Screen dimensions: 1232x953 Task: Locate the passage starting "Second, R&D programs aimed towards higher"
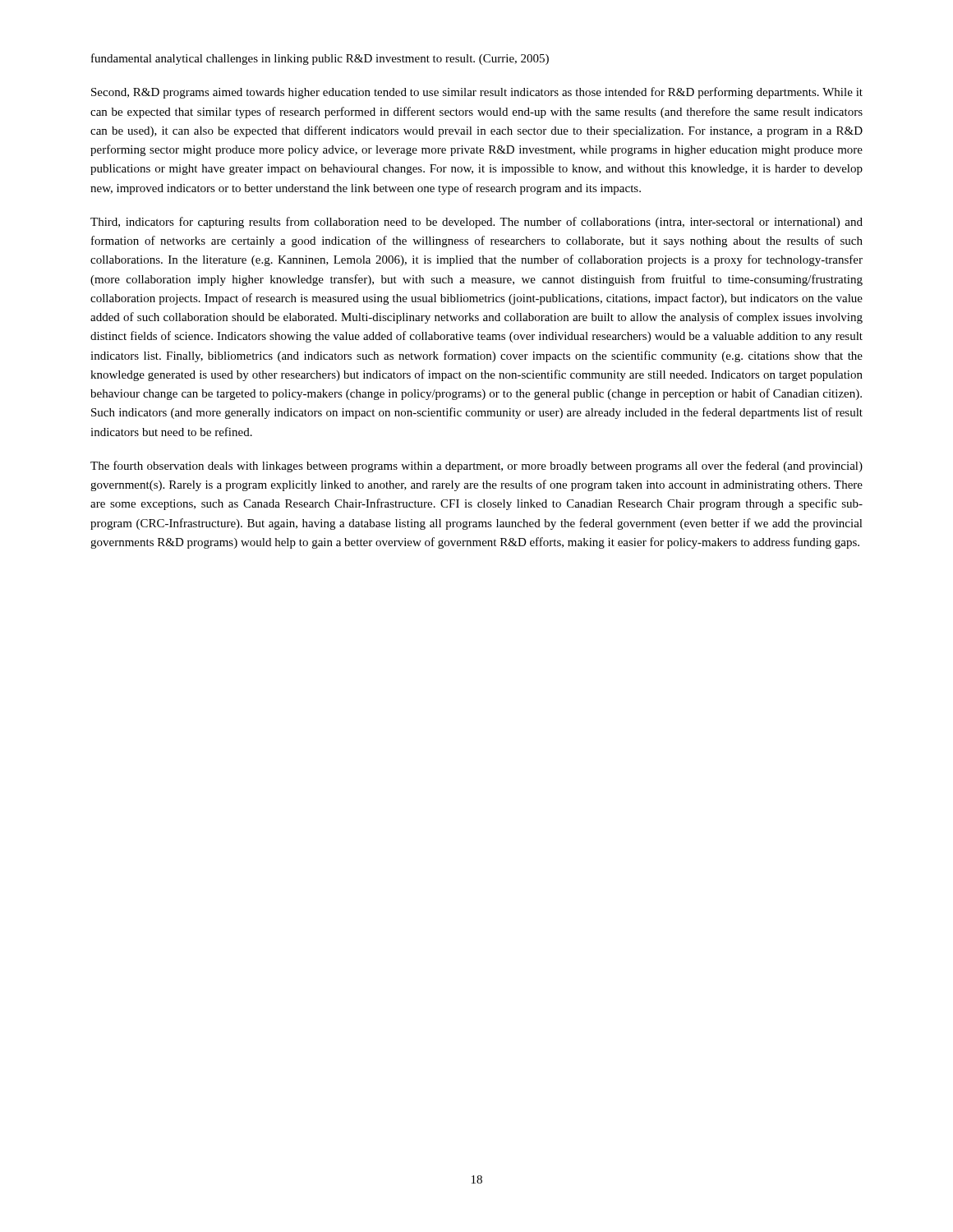tap(476, 140)
